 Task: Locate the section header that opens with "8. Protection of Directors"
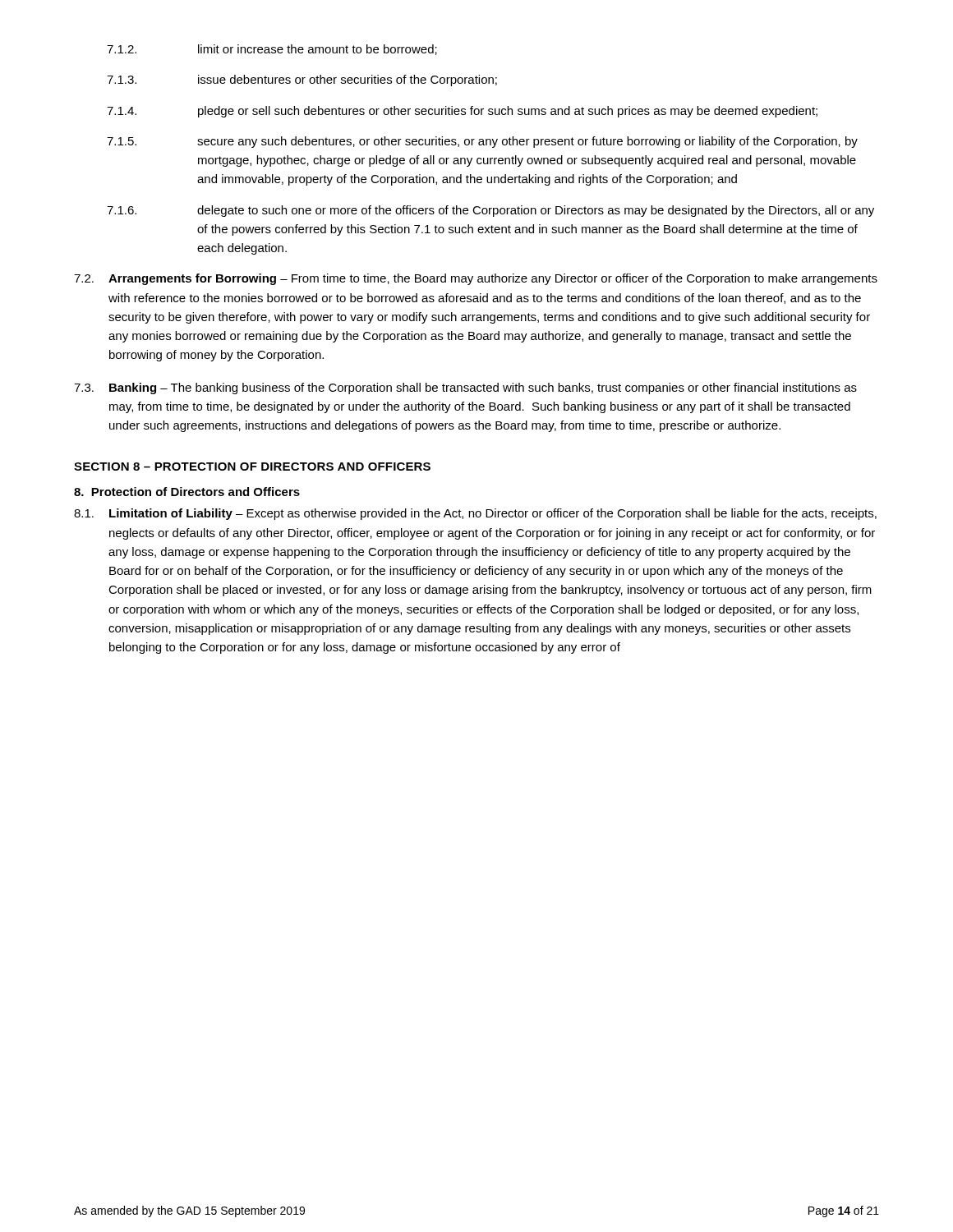pos(187,492)
